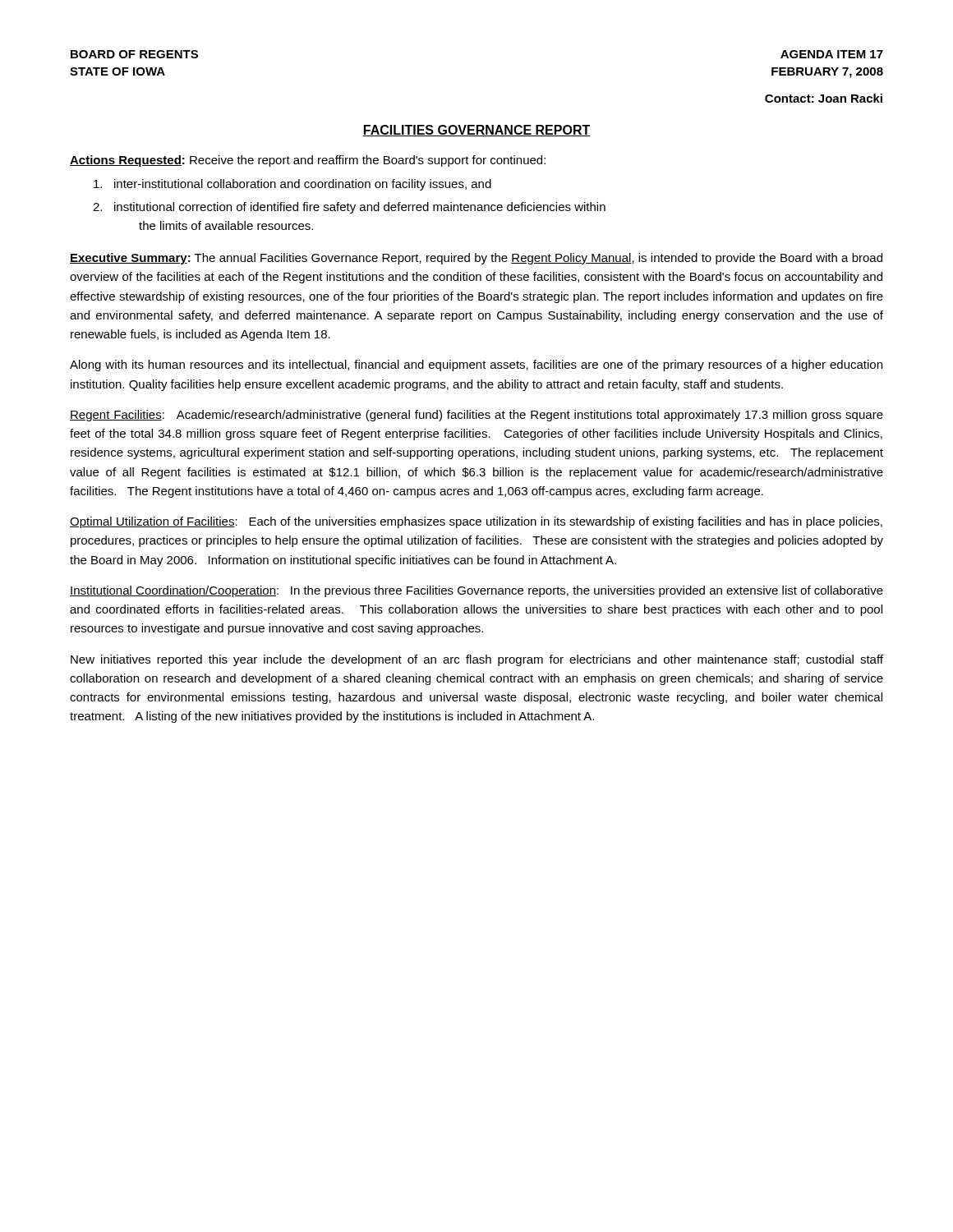Navigate to the block starting "Contact: Joan Racki"

pos(824,98)
